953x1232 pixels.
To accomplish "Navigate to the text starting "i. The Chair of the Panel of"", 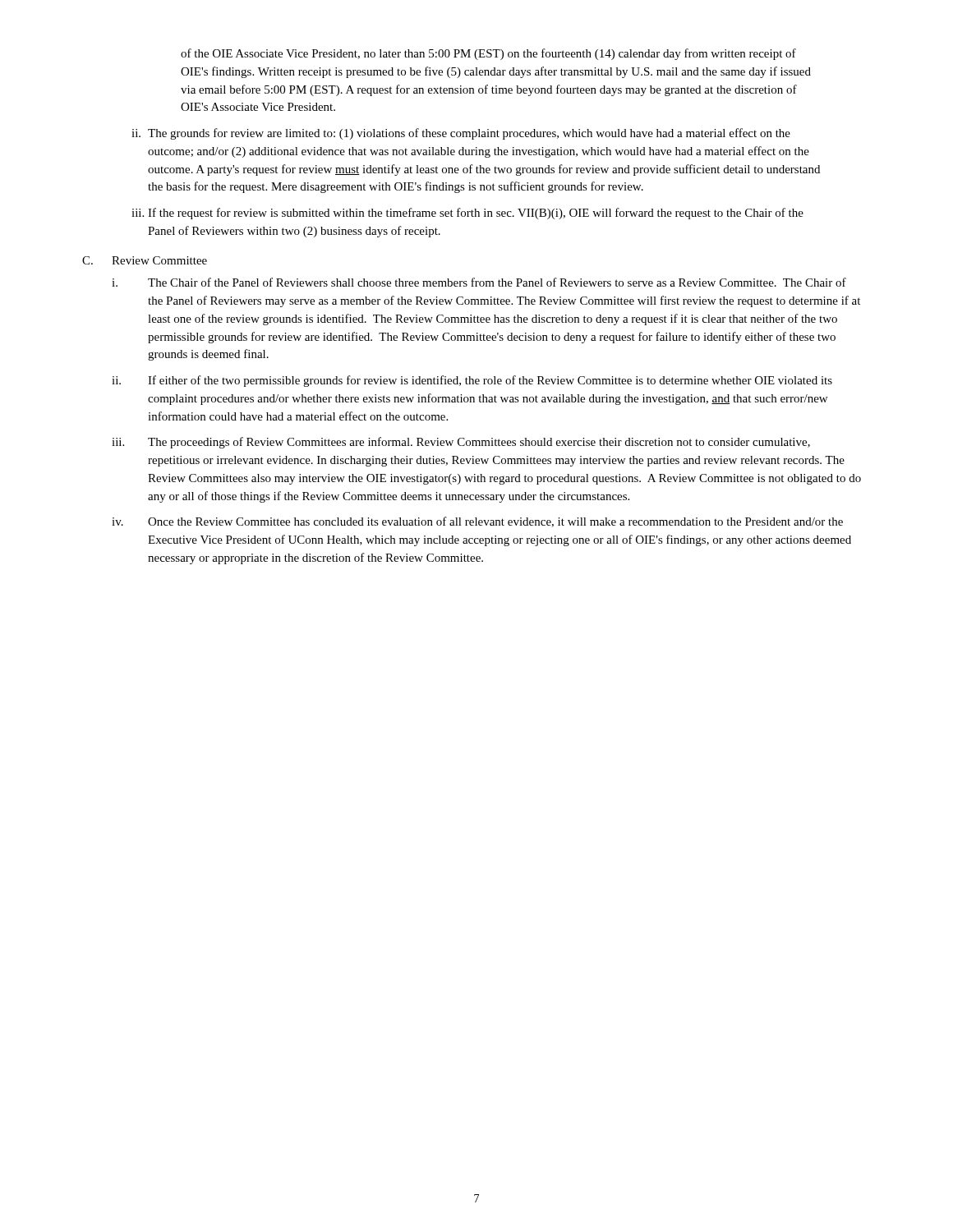I will point(472,319).
